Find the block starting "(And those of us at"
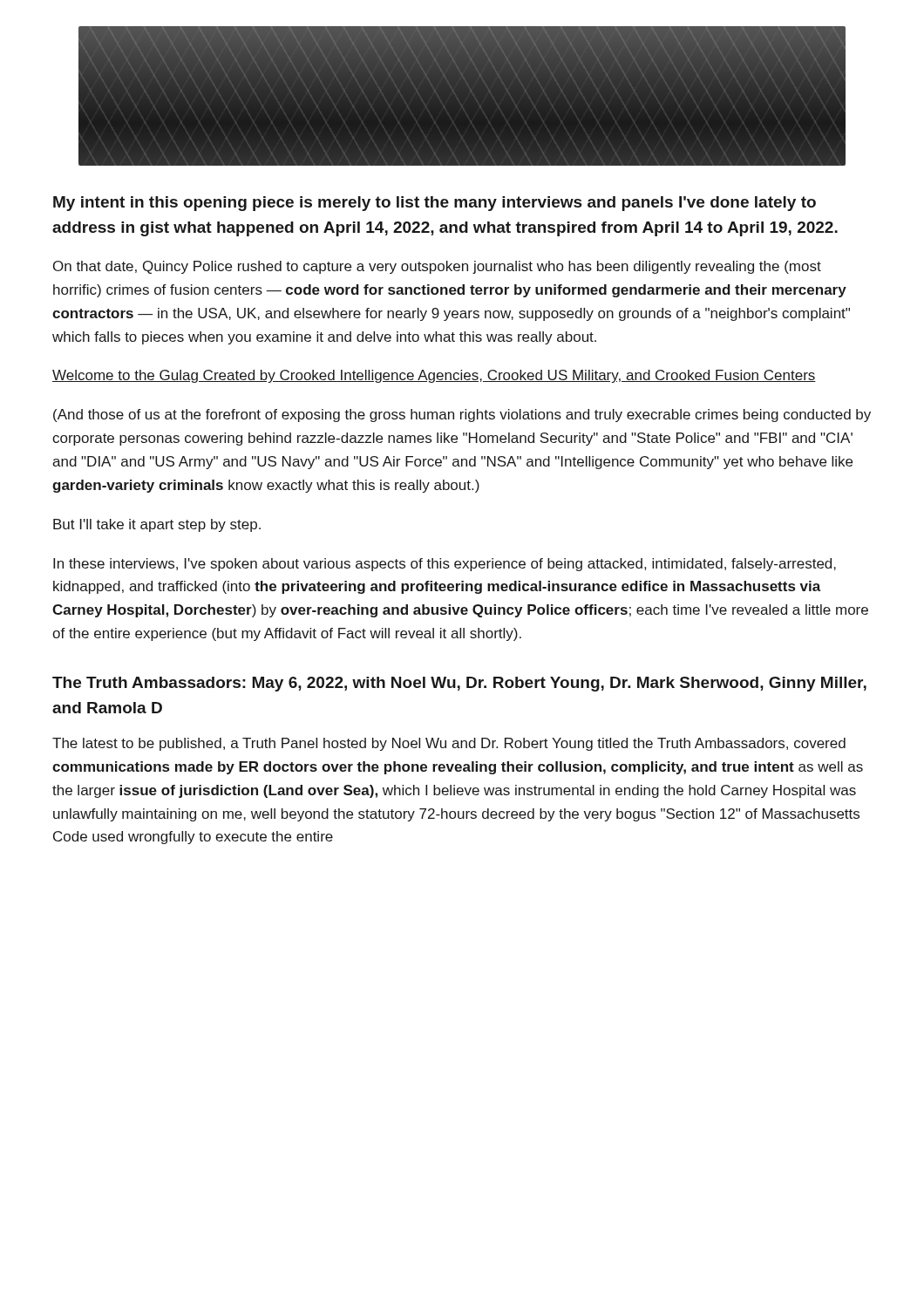The image size is (924, 1308). click(462, 450)
